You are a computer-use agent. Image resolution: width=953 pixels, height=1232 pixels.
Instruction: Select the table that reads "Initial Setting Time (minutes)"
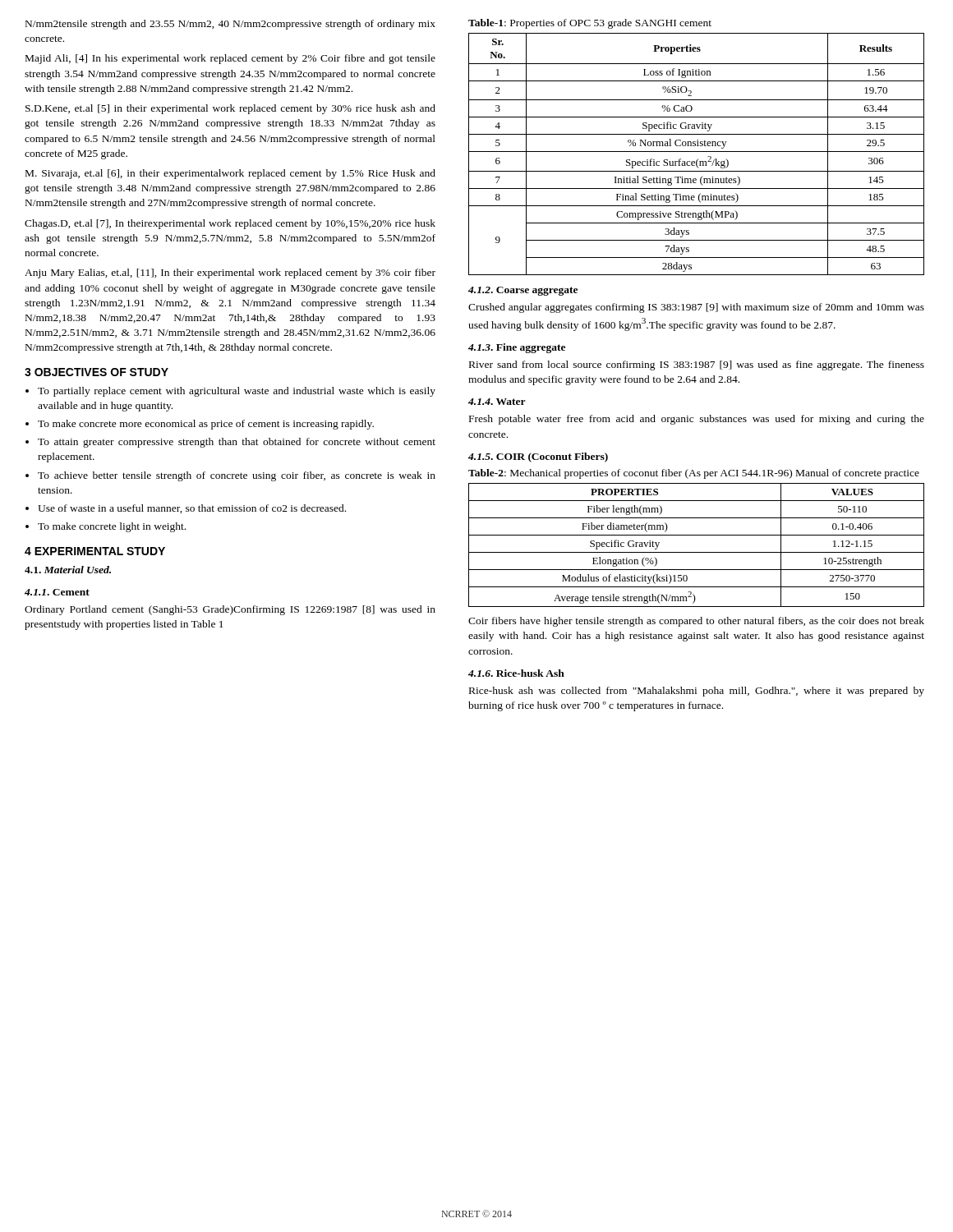click(696, 154)
